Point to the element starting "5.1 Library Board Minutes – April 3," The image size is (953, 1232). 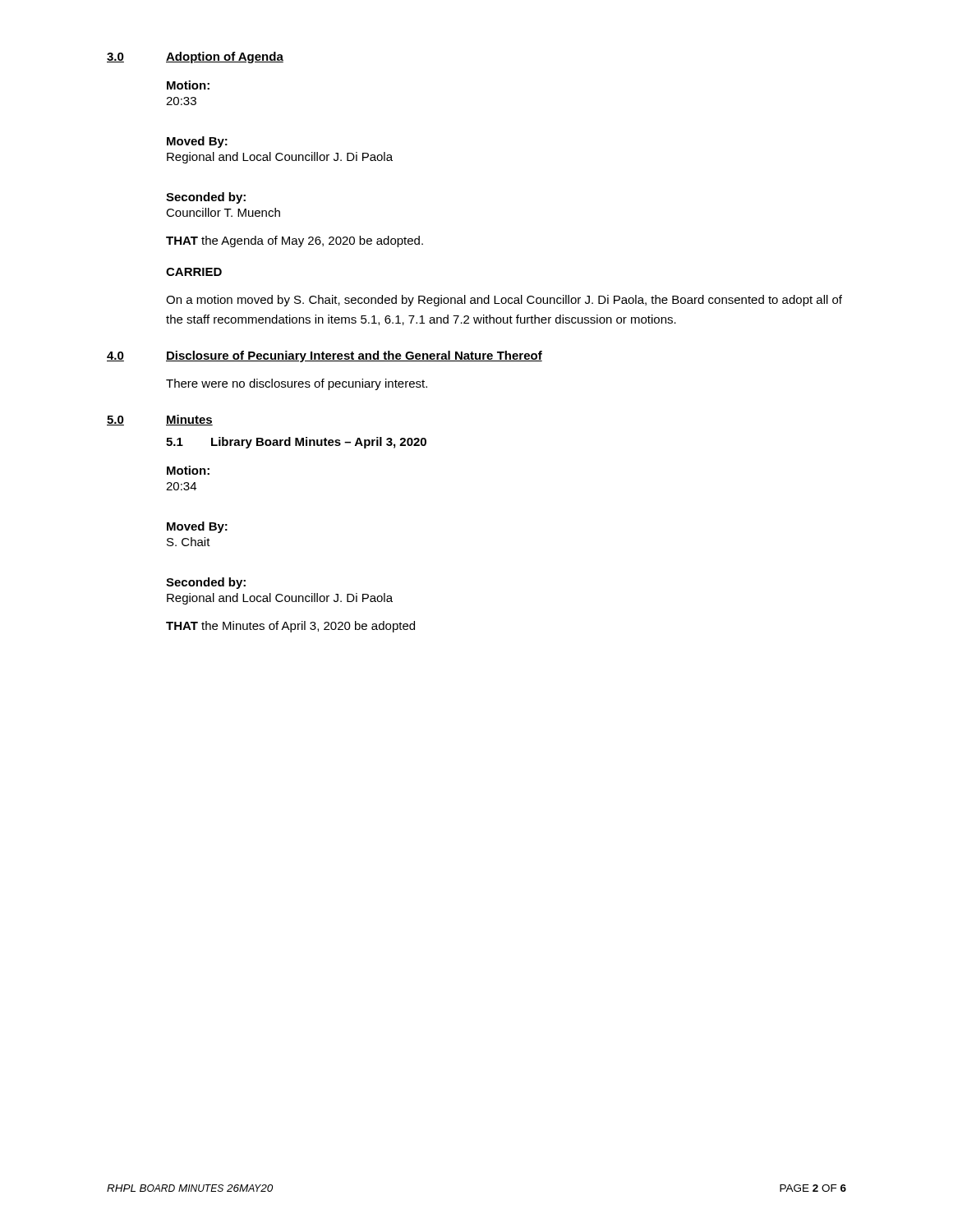click(296, 441)
